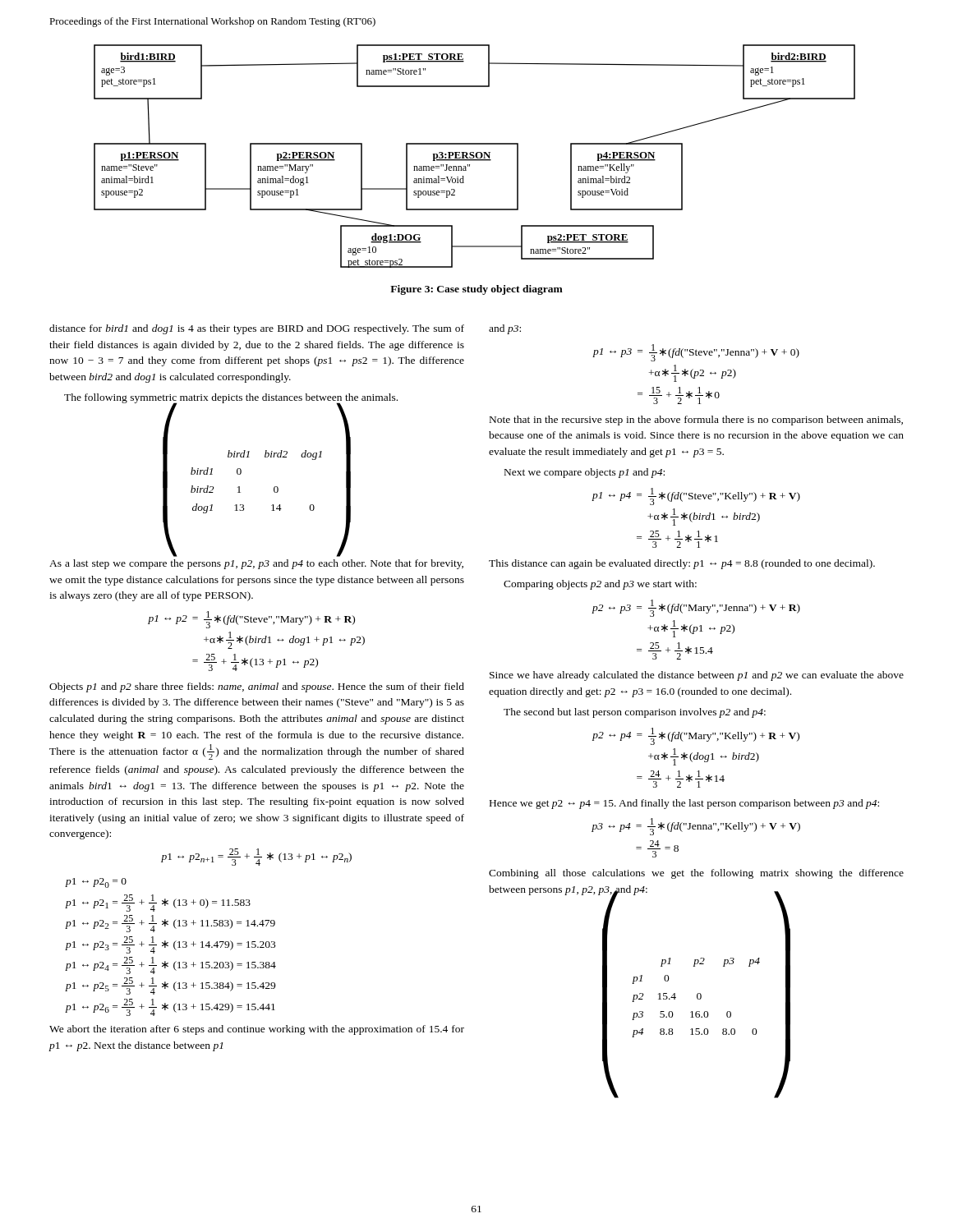Click on the block starting "p1 ↔ p2 = 13∗(fd("Steve","Mary") + R"
The image size is (953, 1232).
click(x=257, y=641)
